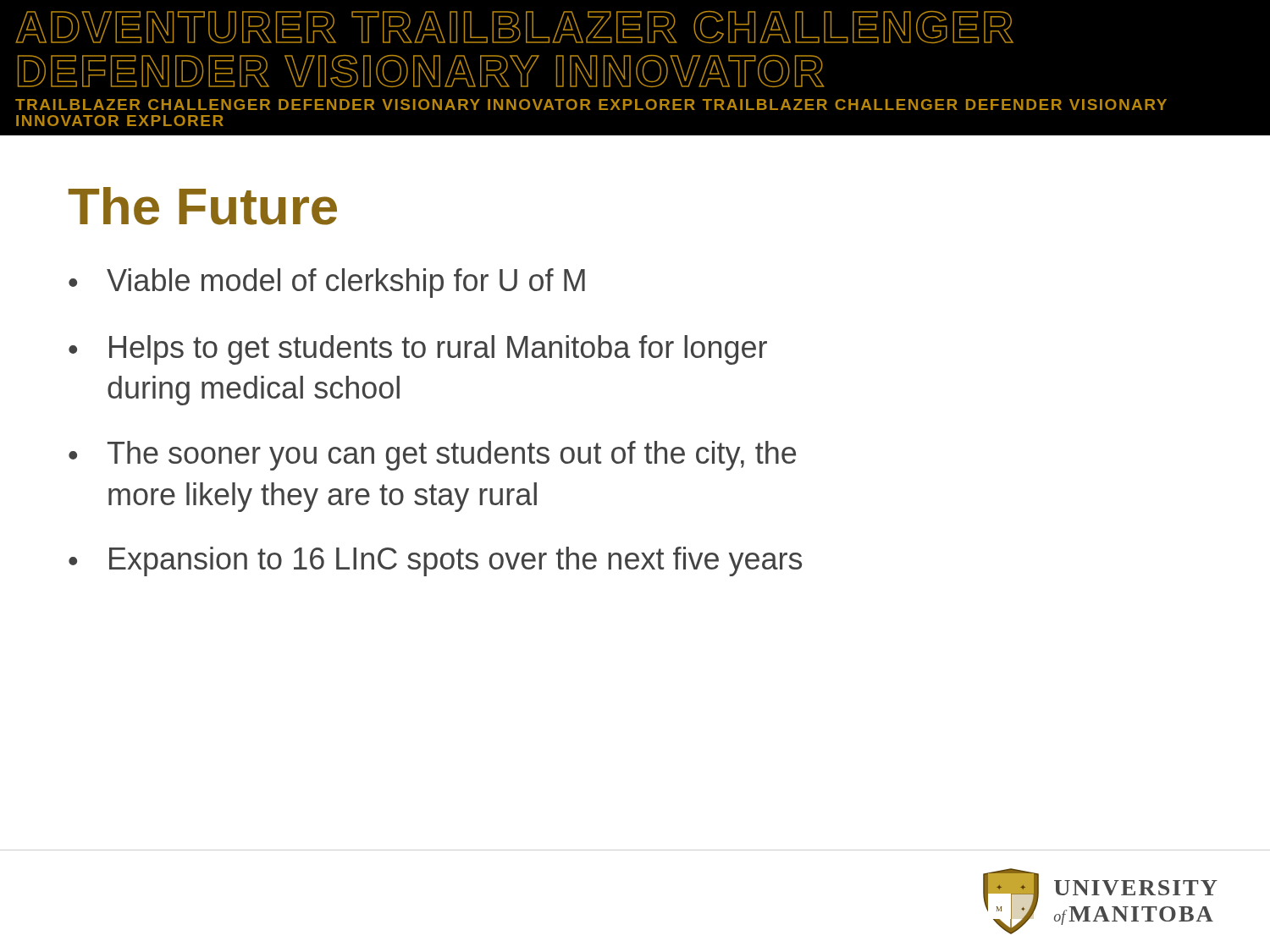Click on the passage starting "• Viable model of clerkship for"
This screenshot has width=1270, height=952.
pyautogui.click(x=327, y=283)
